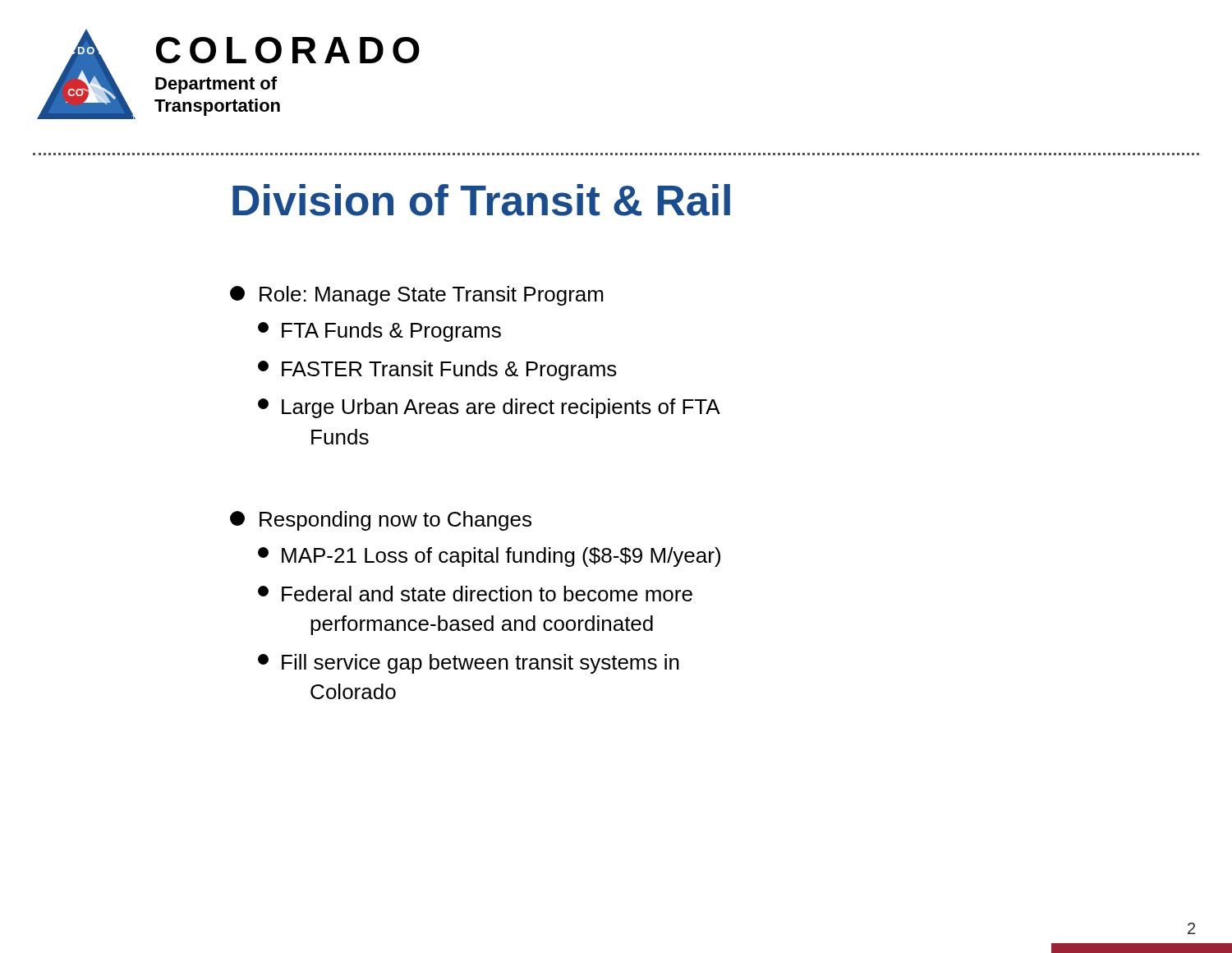Point to the region starting "Fill service gap between"
The image size is (1232, 953).
(469, 677)
